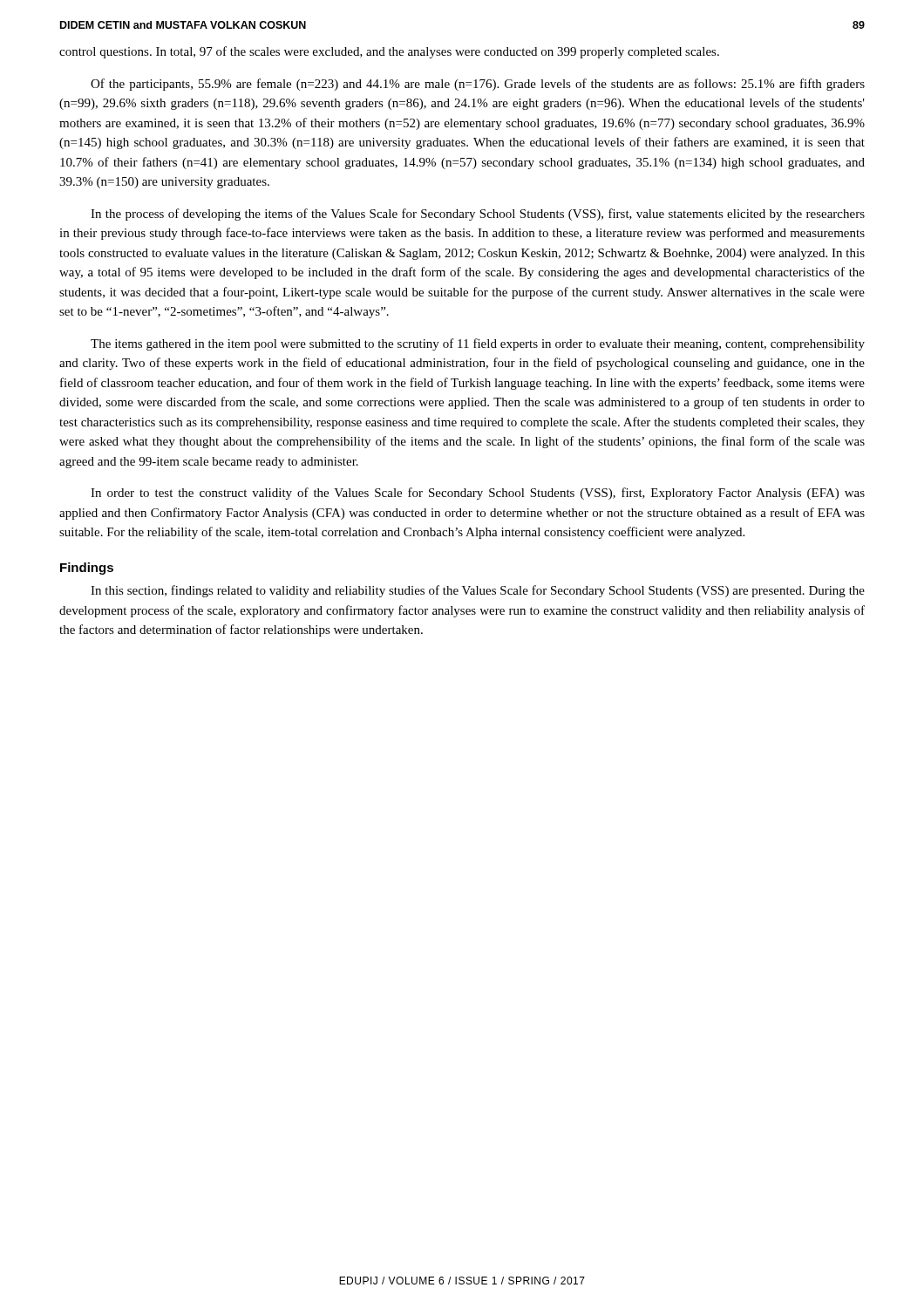Viewport: 924px width, 1308px height.
Task: Navigate to the passage starting "In order to"
Action: [462, 512]
